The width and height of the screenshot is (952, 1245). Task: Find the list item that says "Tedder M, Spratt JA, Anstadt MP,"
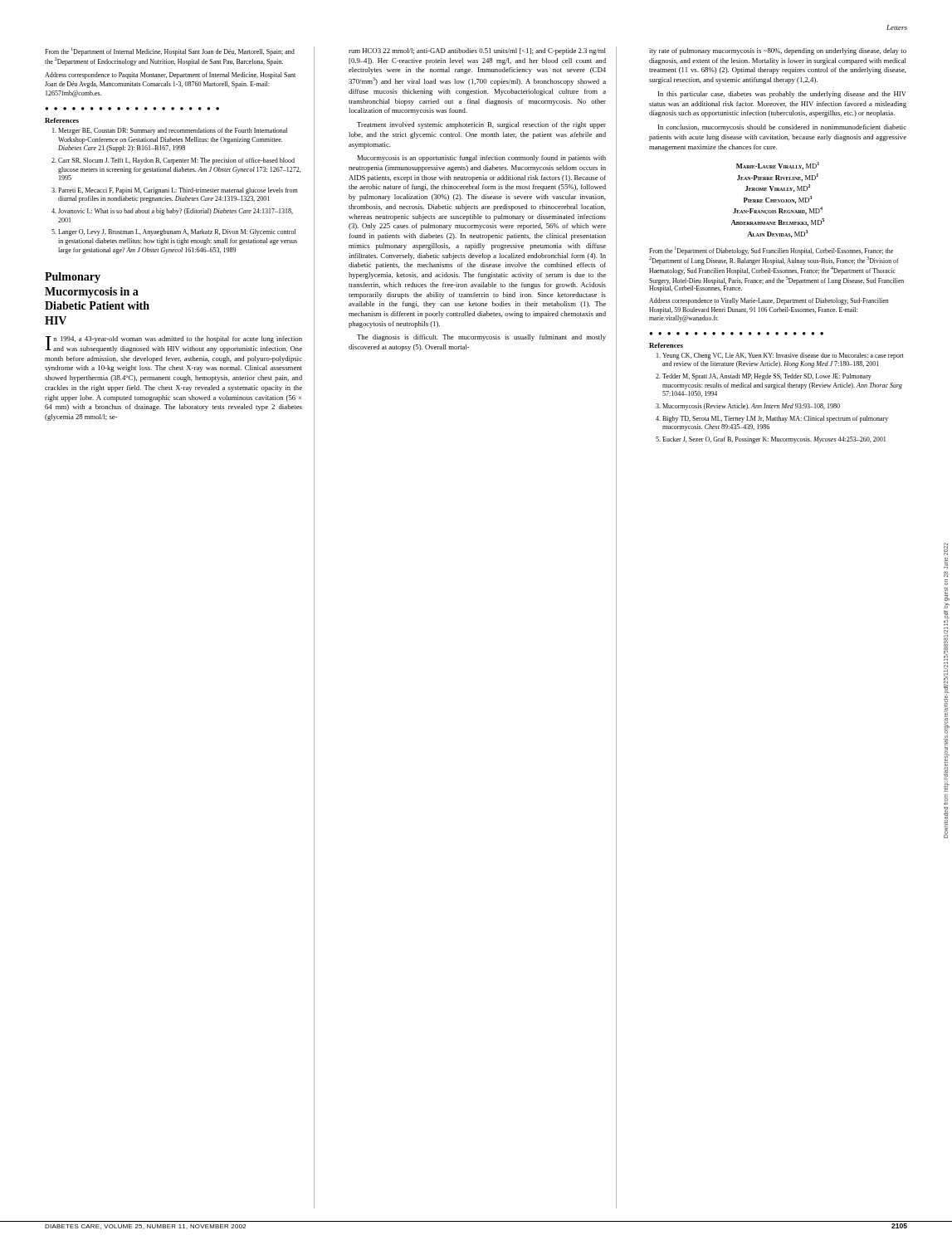tap(782, 385)
